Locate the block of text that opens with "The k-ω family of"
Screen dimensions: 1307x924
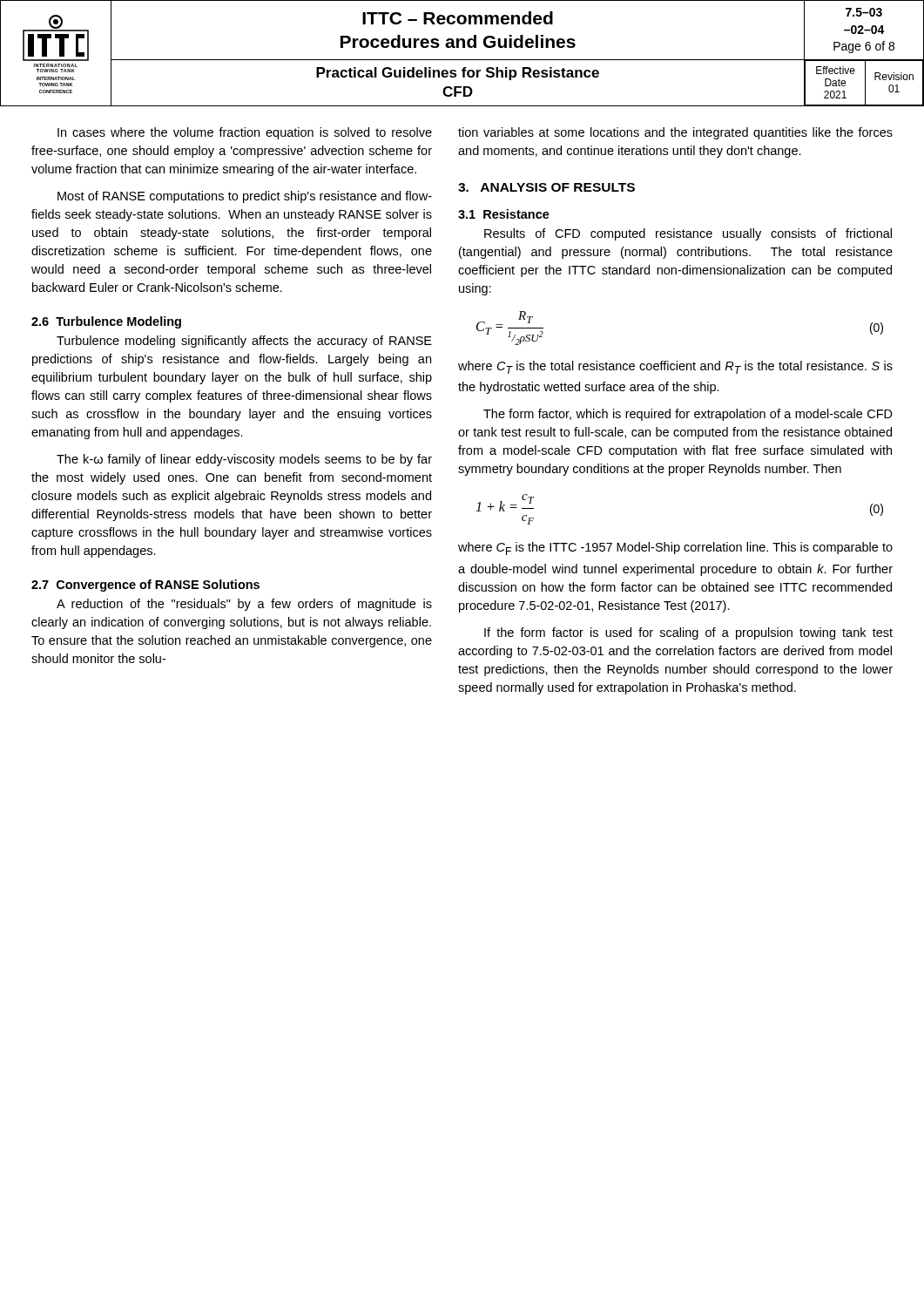[232, 506]
